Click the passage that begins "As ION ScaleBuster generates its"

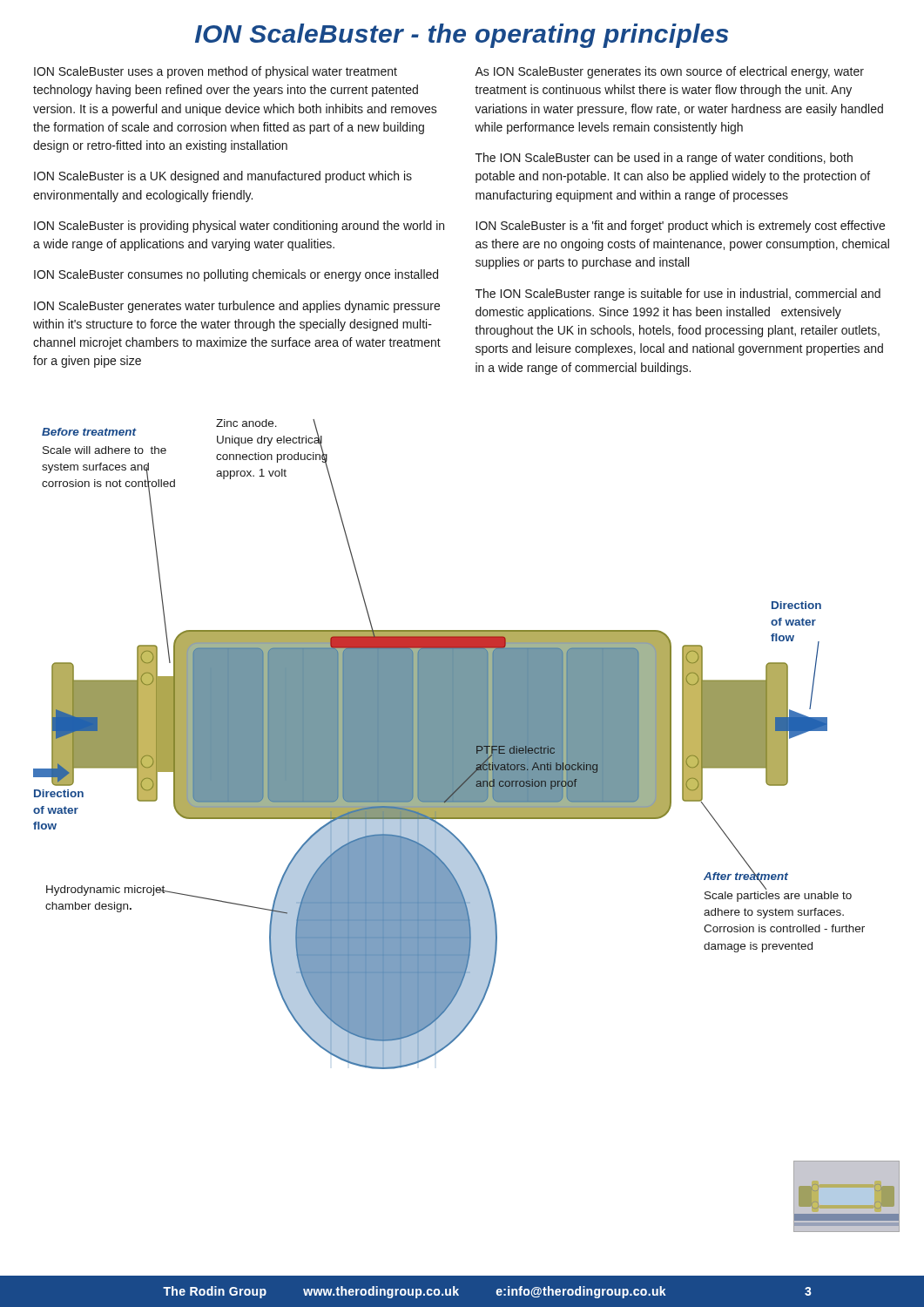(679, 99)
